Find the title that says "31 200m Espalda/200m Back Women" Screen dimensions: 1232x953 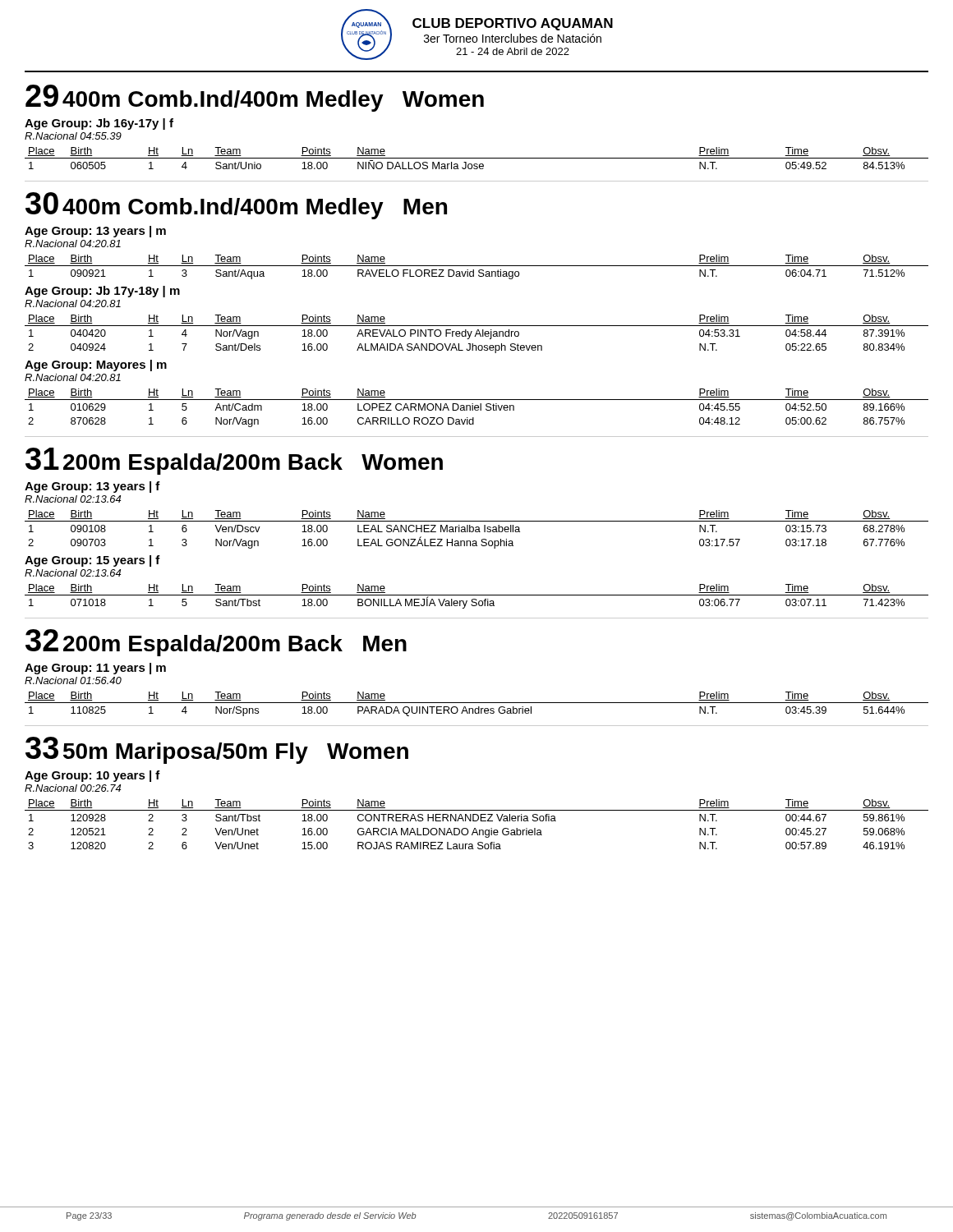234,459
